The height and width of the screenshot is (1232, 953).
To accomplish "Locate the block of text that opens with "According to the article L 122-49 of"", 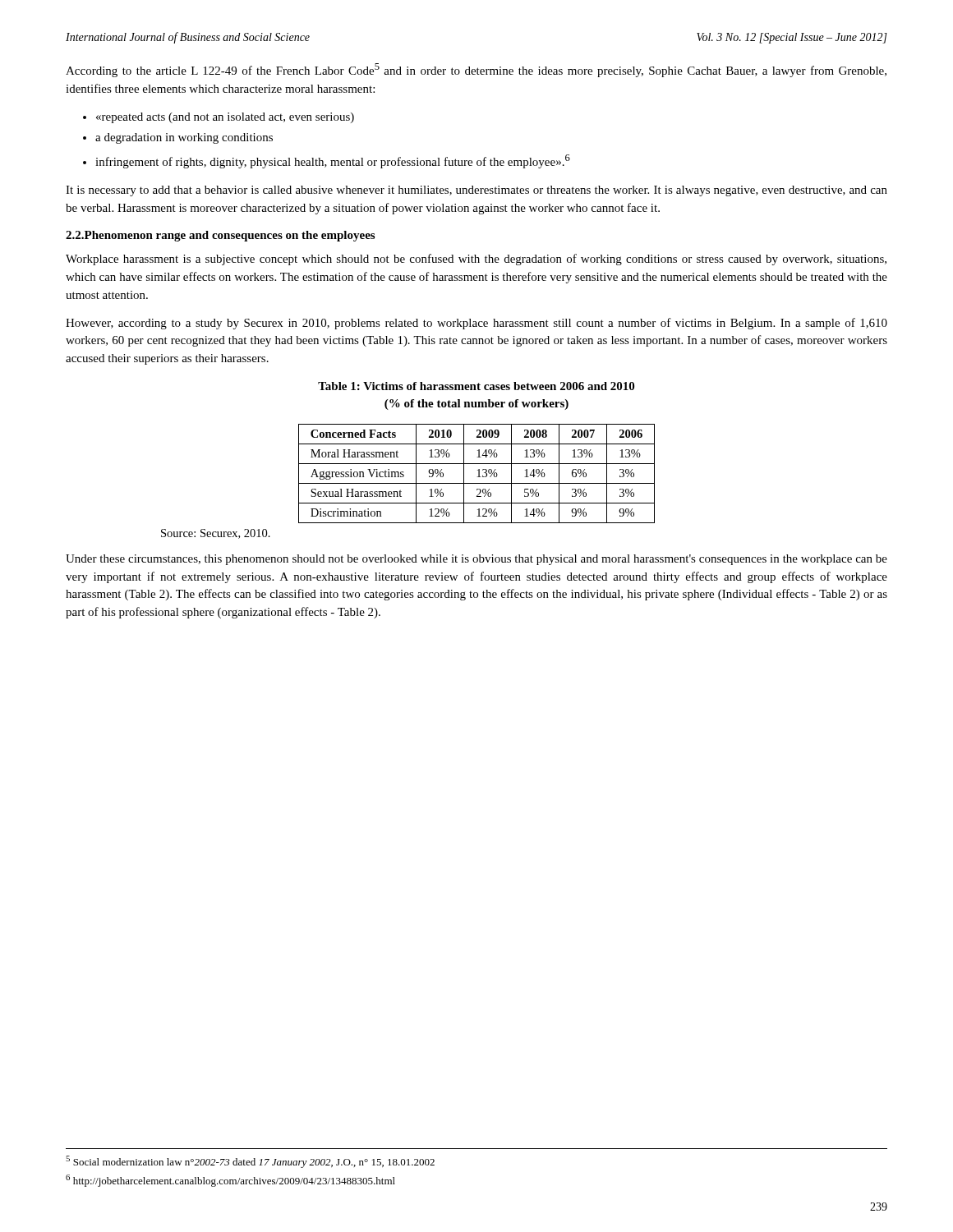I will [476, 79].
